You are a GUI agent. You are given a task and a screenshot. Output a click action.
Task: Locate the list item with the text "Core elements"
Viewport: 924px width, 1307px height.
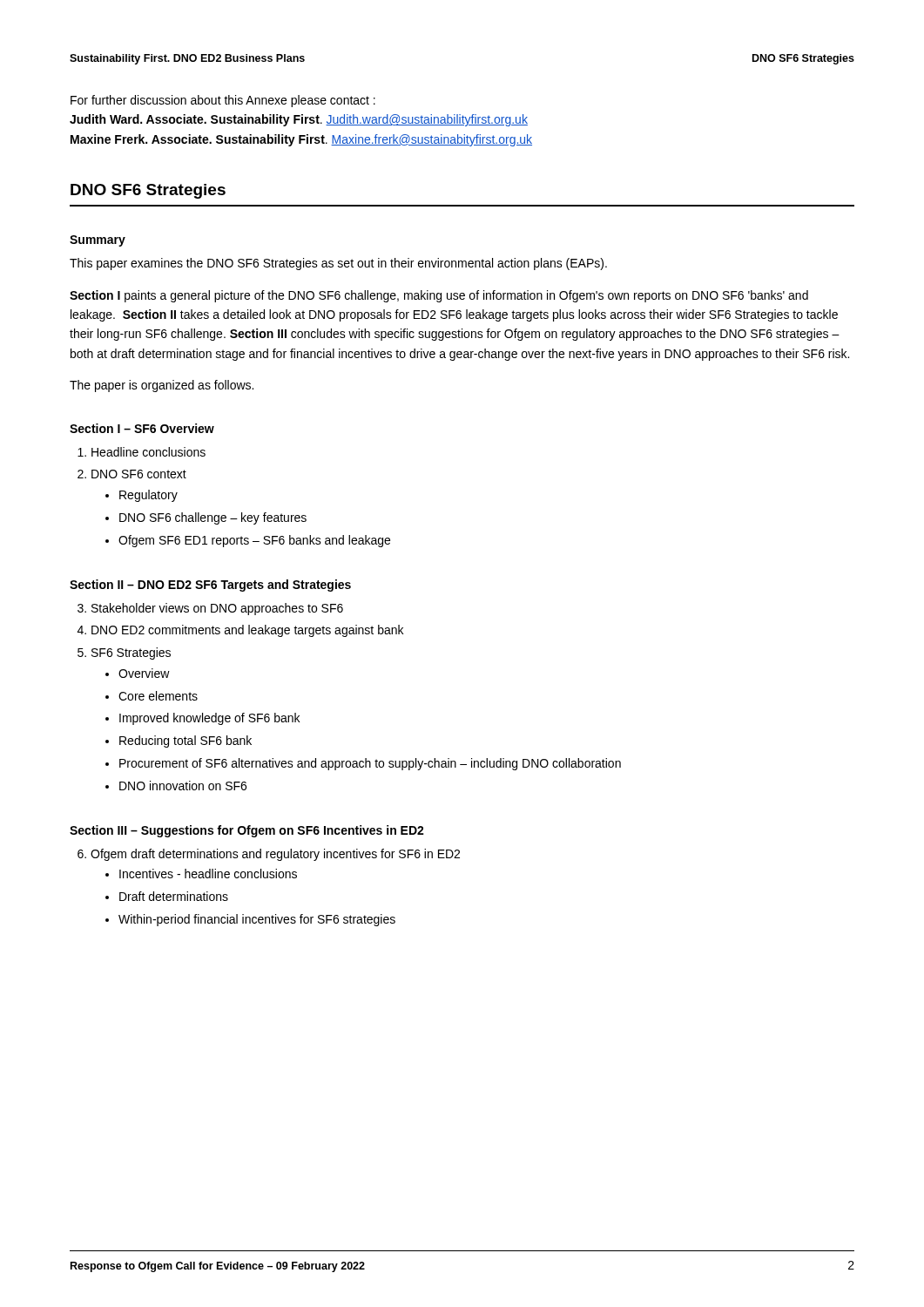[x=158, y=696]
